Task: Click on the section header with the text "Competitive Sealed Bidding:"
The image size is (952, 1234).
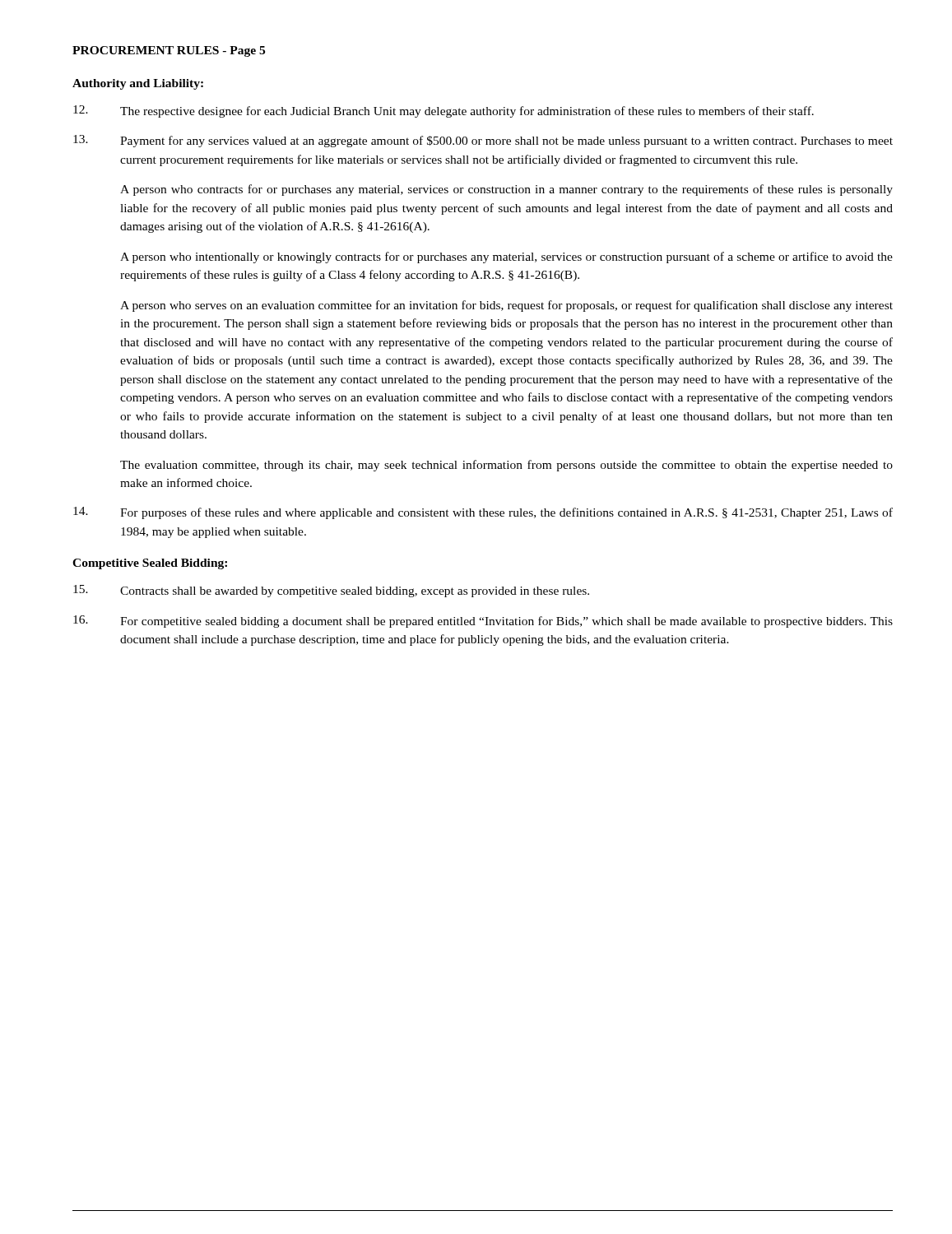Action: click(x=150, y=563)
